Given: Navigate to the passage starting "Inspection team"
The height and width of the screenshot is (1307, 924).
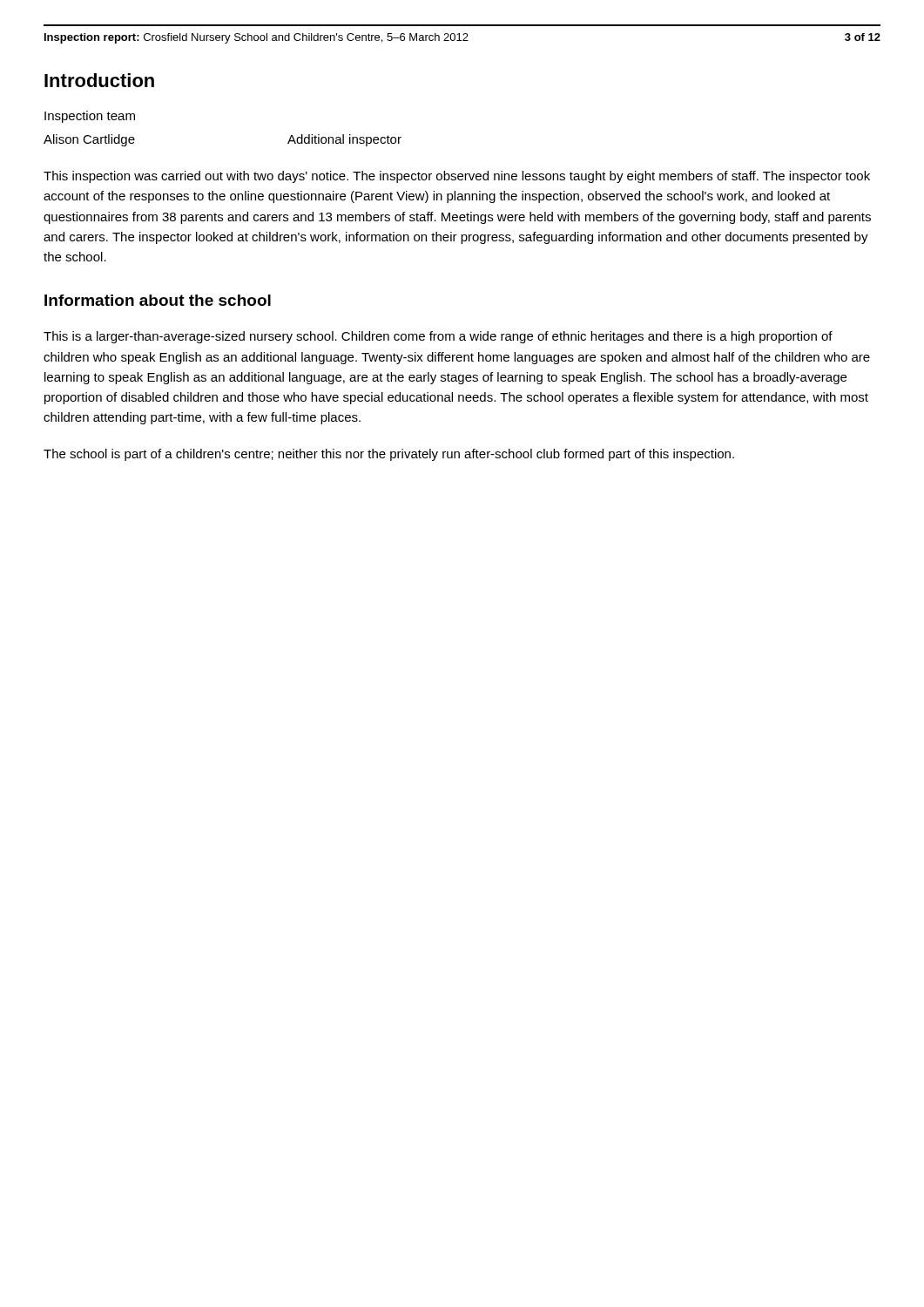Looking at the screenshot, I should point(90,115).
